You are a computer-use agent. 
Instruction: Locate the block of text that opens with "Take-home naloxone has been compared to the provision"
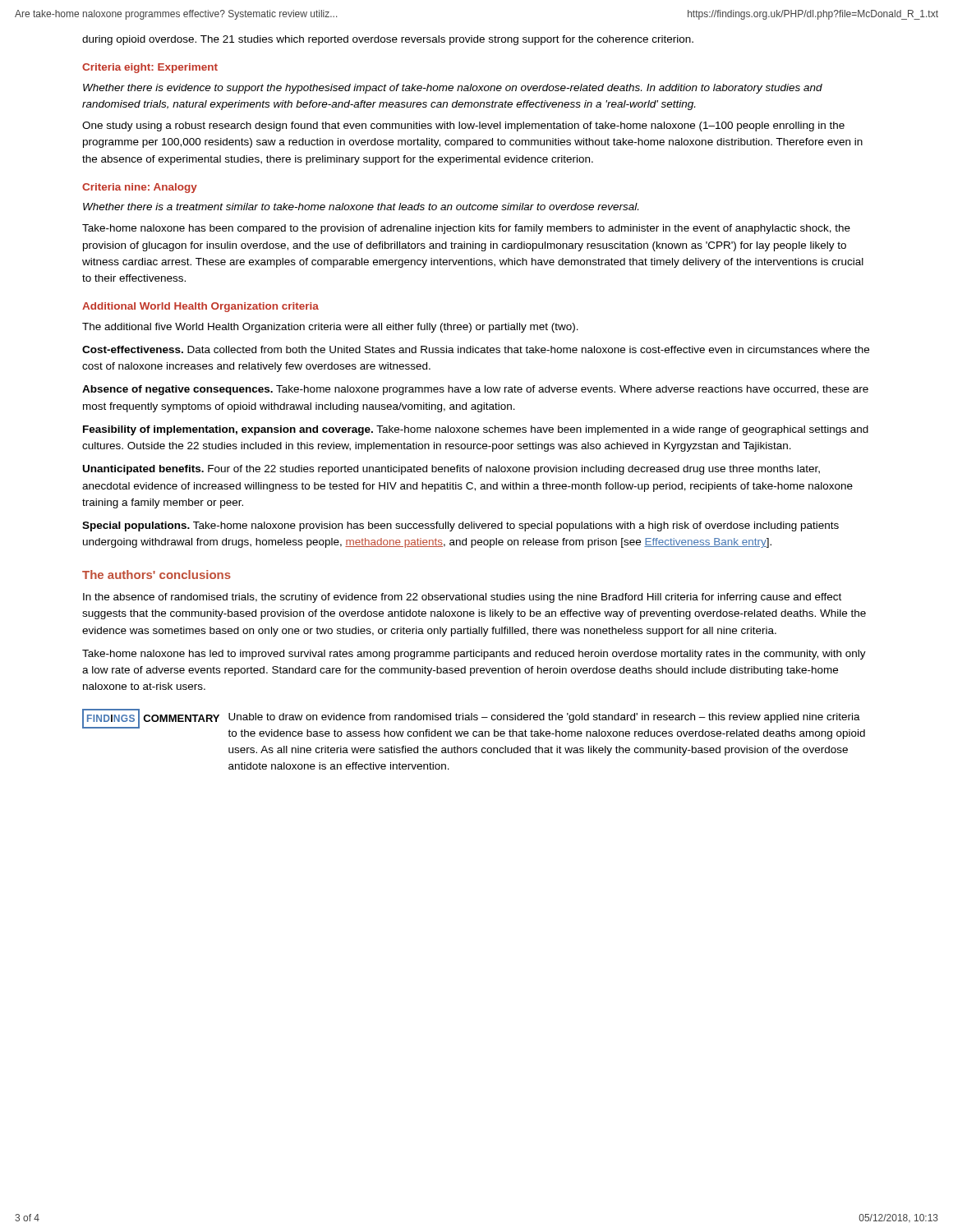click(x=473, y=253)
